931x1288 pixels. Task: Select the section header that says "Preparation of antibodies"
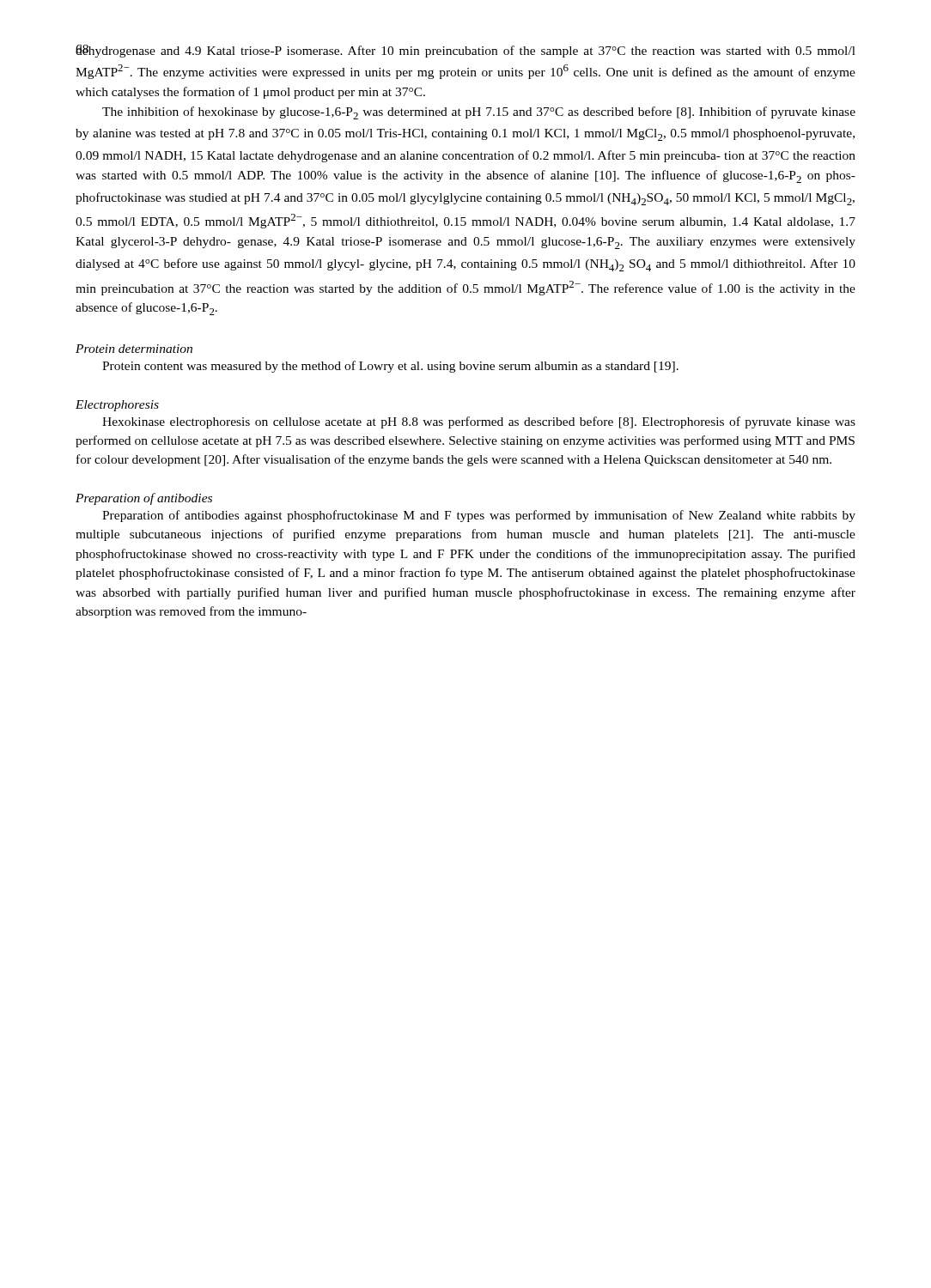click(x=144, y=498)
